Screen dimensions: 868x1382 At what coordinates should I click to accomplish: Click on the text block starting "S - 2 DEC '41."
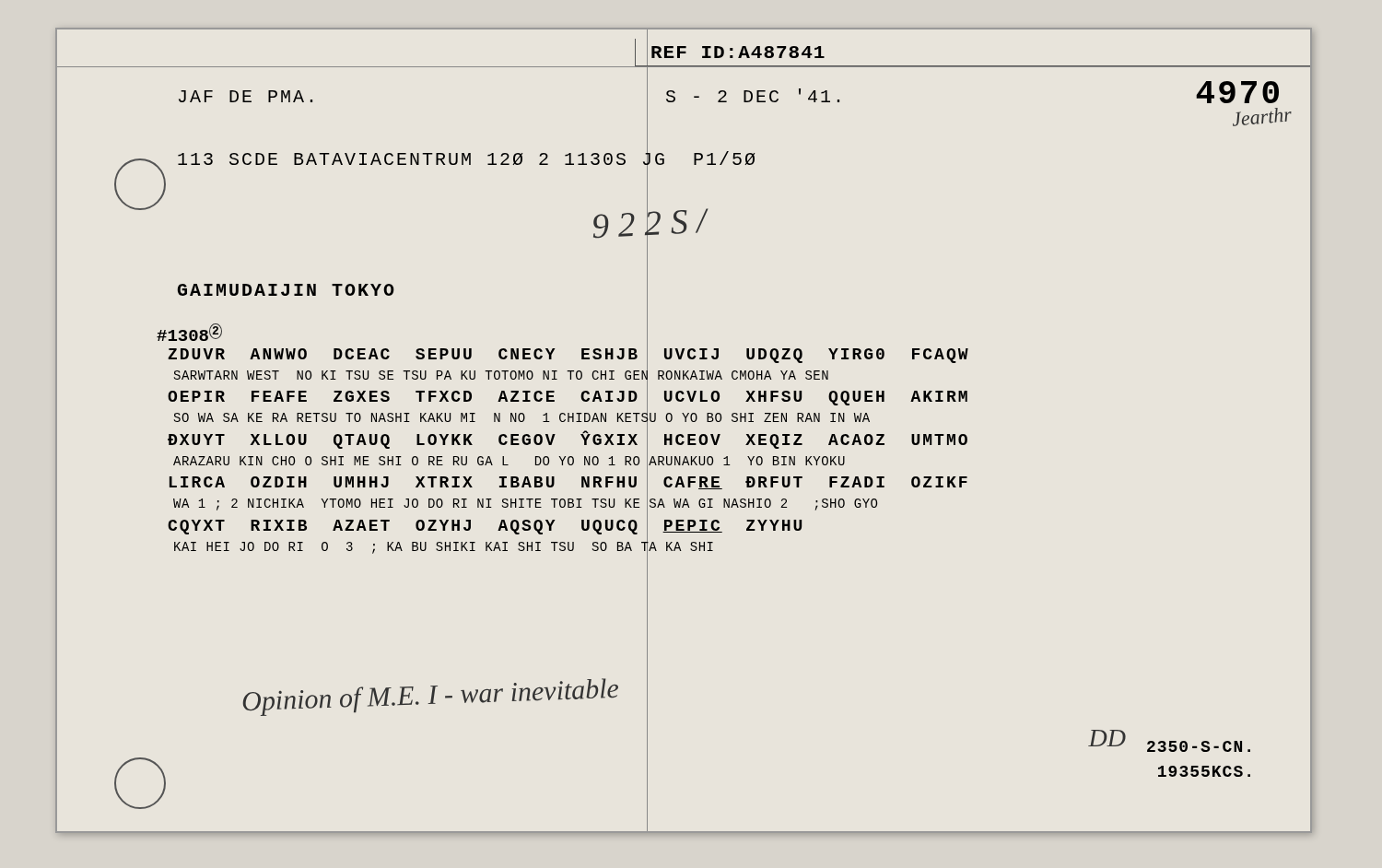pos(755,97)
